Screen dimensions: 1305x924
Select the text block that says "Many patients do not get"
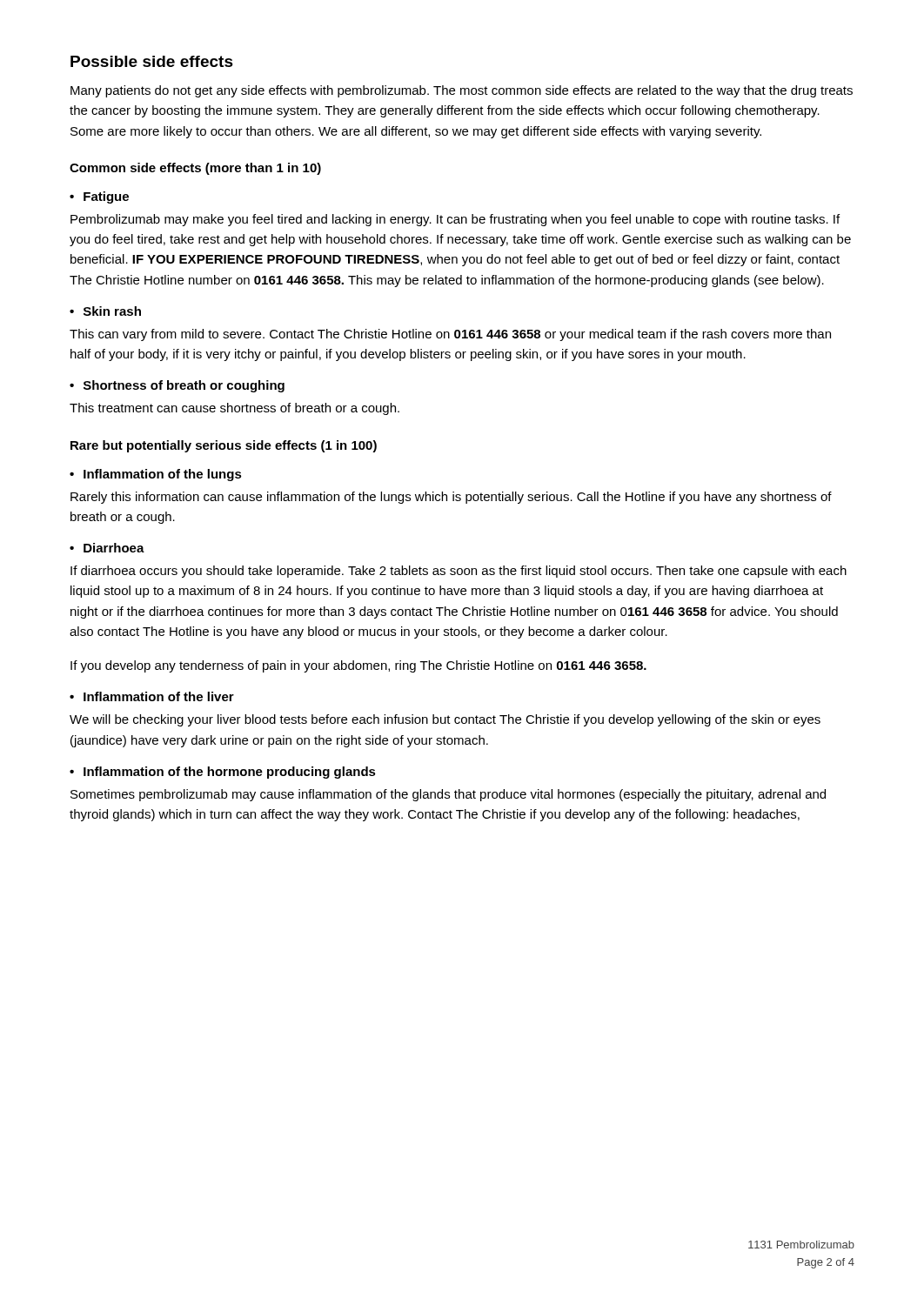coord(461,110)
